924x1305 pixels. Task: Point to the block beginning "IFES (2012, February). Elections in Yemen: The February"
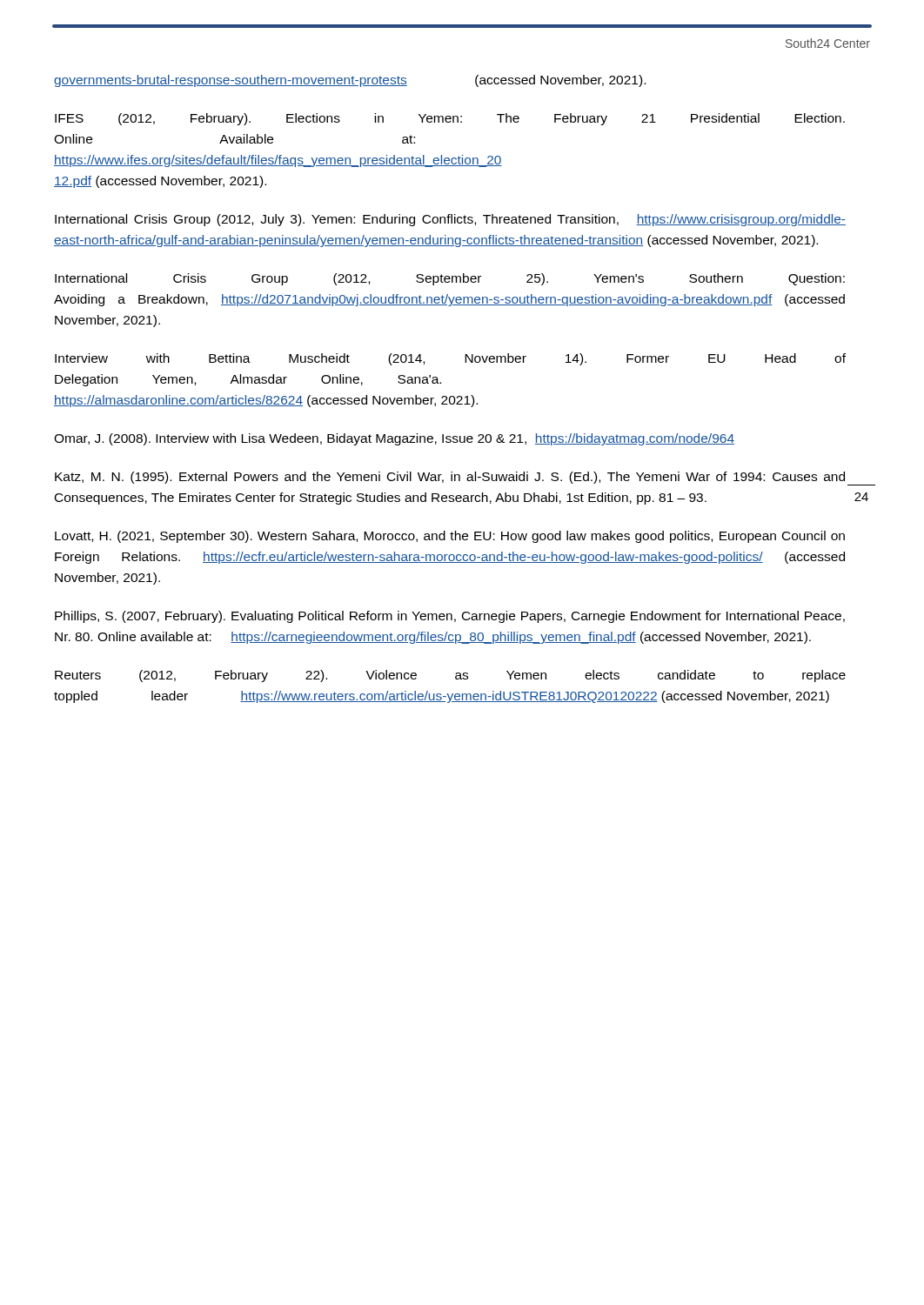[450, 149]
